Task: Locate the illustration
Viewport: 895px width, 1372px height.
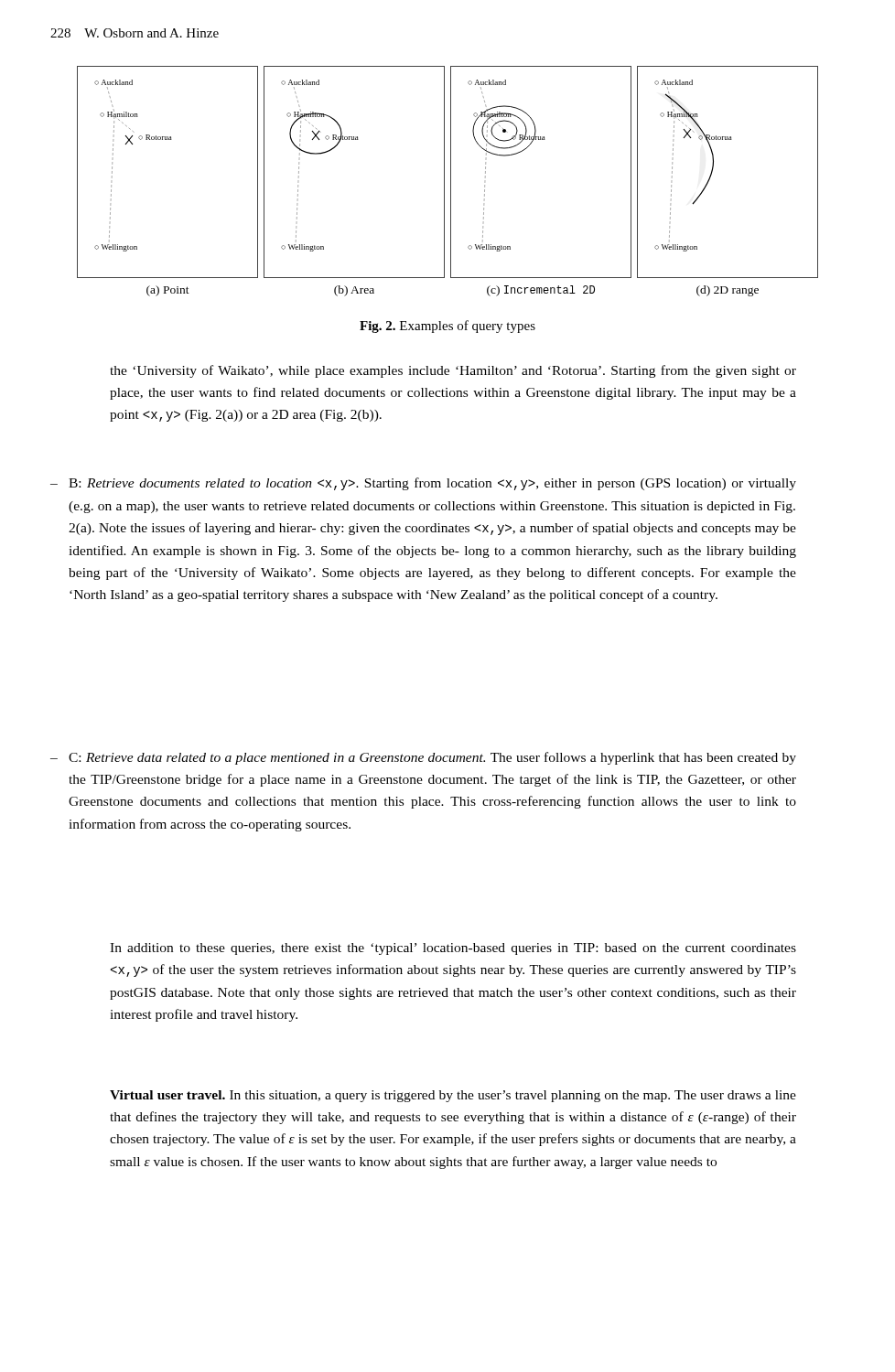Action: pos(448,182)
